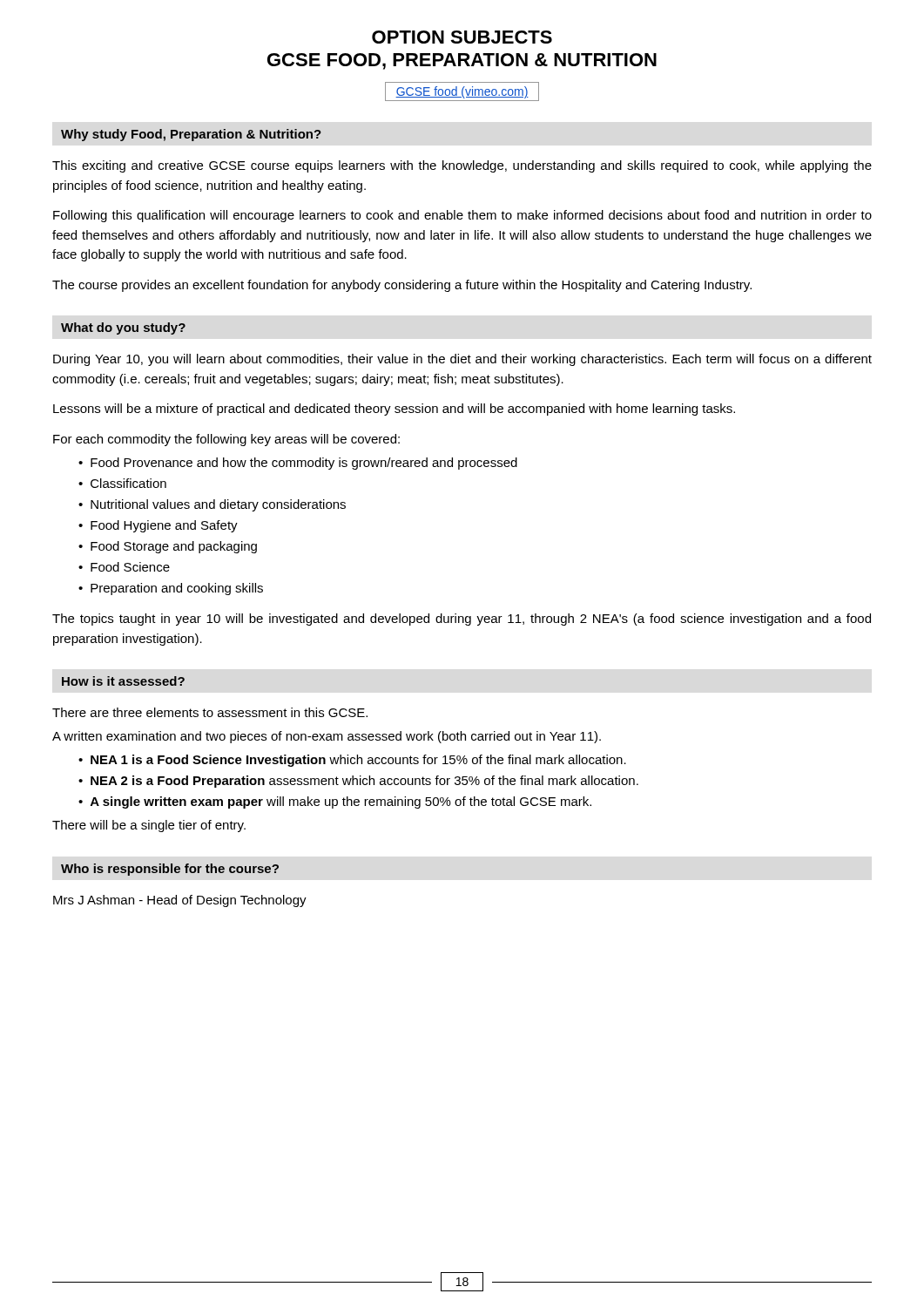Locate the text starting "The topics taught in year 10 will"

[x=462, y=628]
